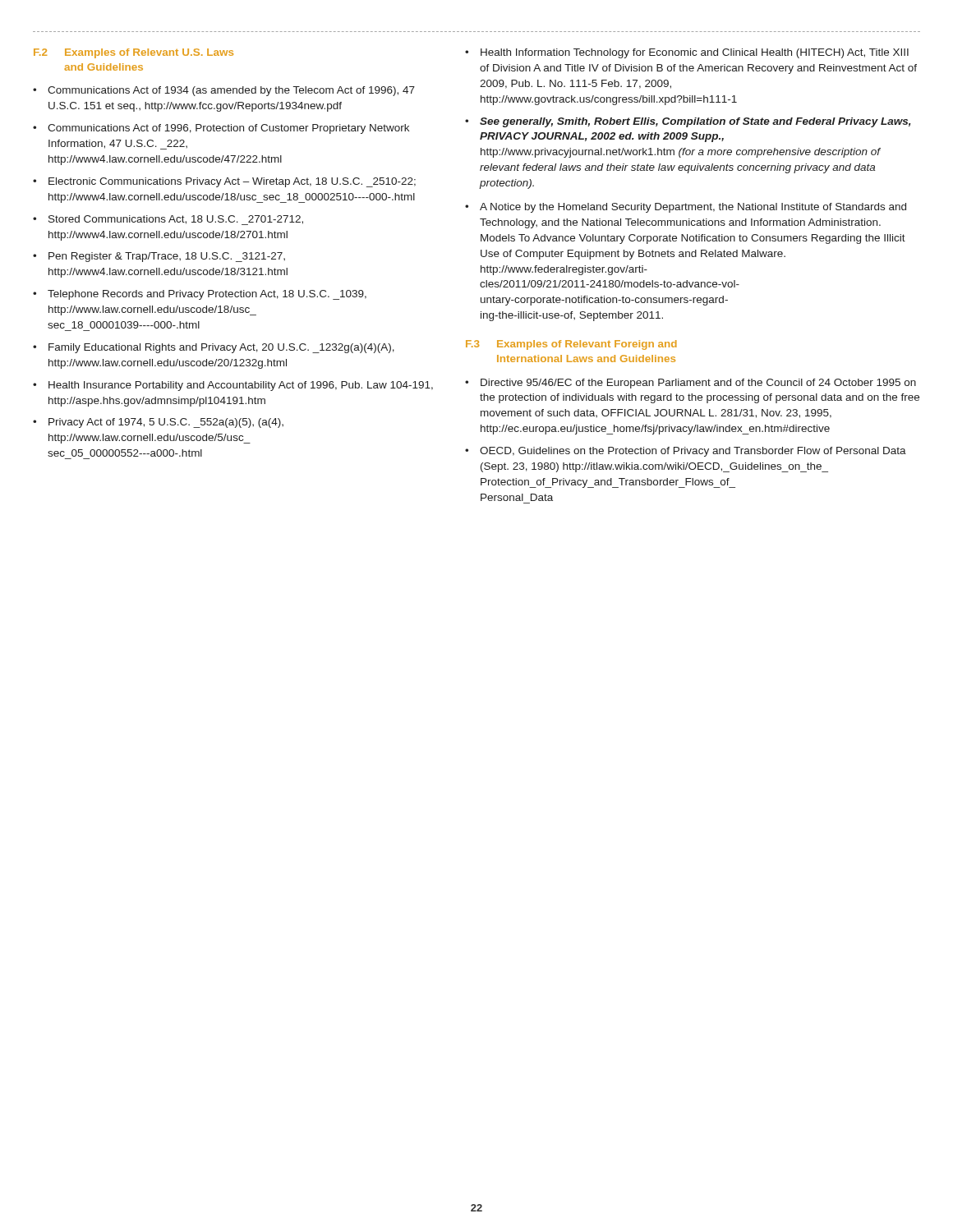Viewport: 953px width, 1232px height.
Task: Point to the text block starting "• Privacy Act of 1974, 5 U.S.C. _552a(a)(5),"
Action: pyautogui.click(x=234, y=438)
